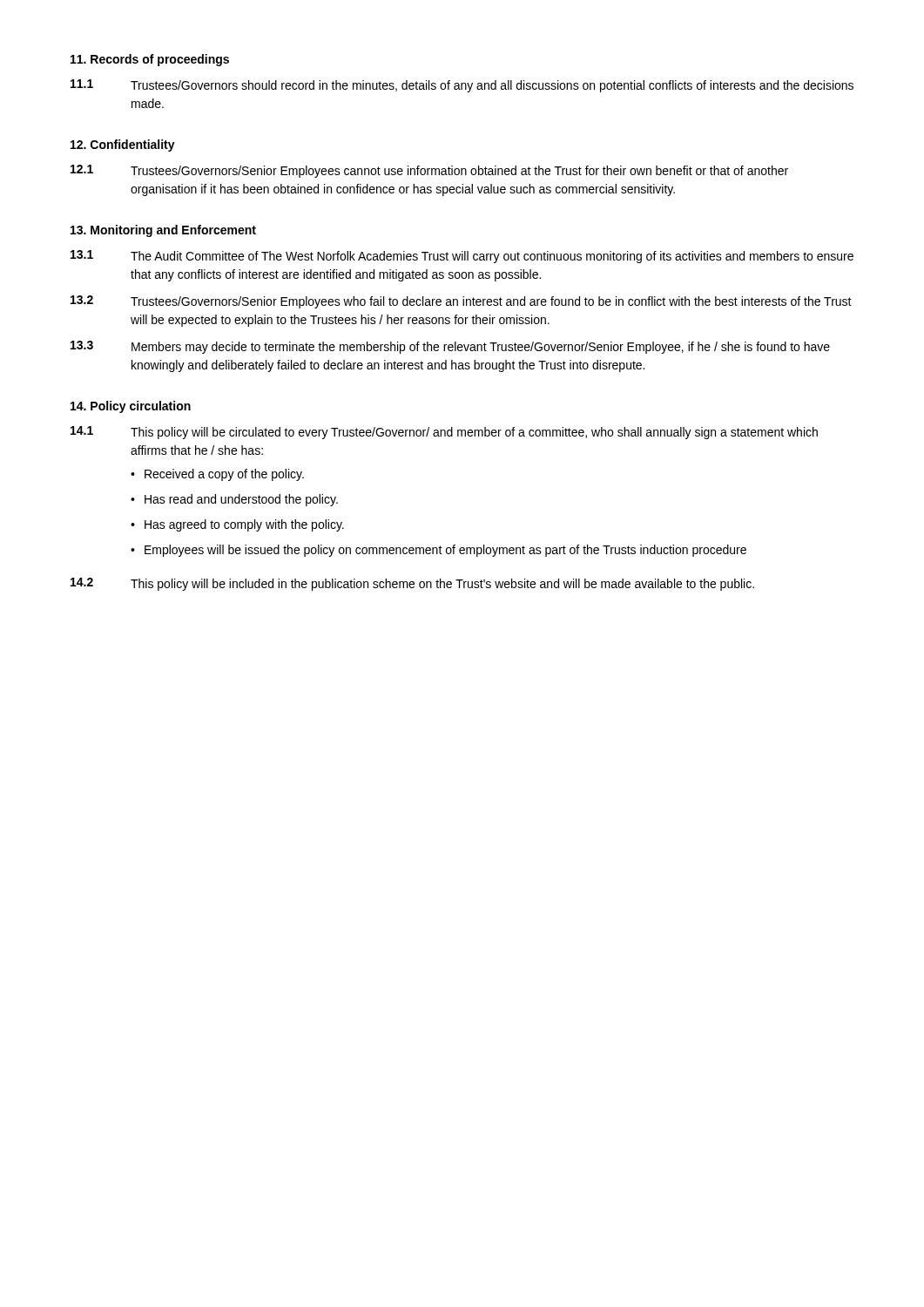
Task: Point to the region starting "13.1 The Audit Committee of The West Norfolk"
Action: click(x=462, y=266)
